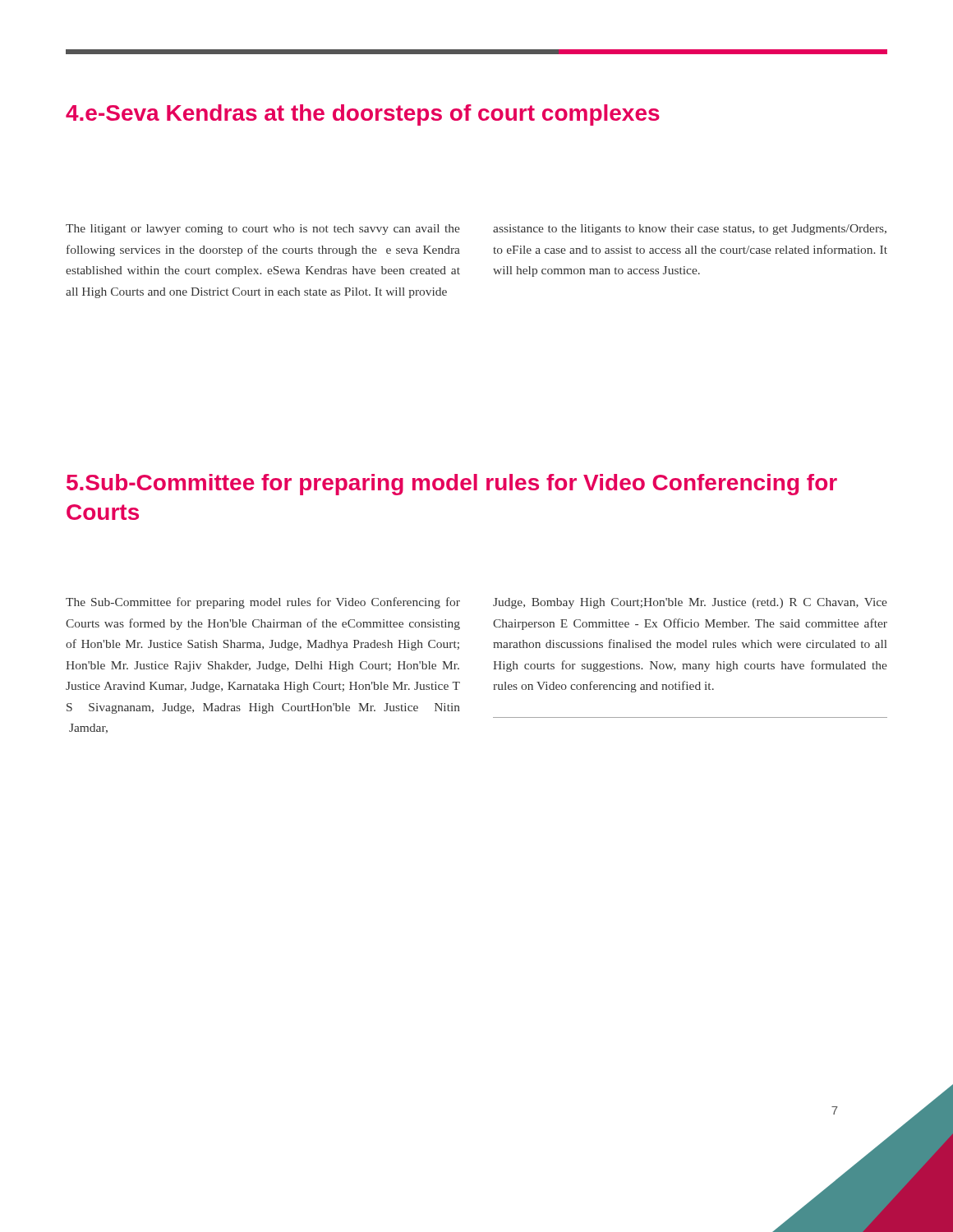Click on the text block starting "The Sub-Committee for preparing"
The image size is (953, 1232).
click(x=262, y=602)
